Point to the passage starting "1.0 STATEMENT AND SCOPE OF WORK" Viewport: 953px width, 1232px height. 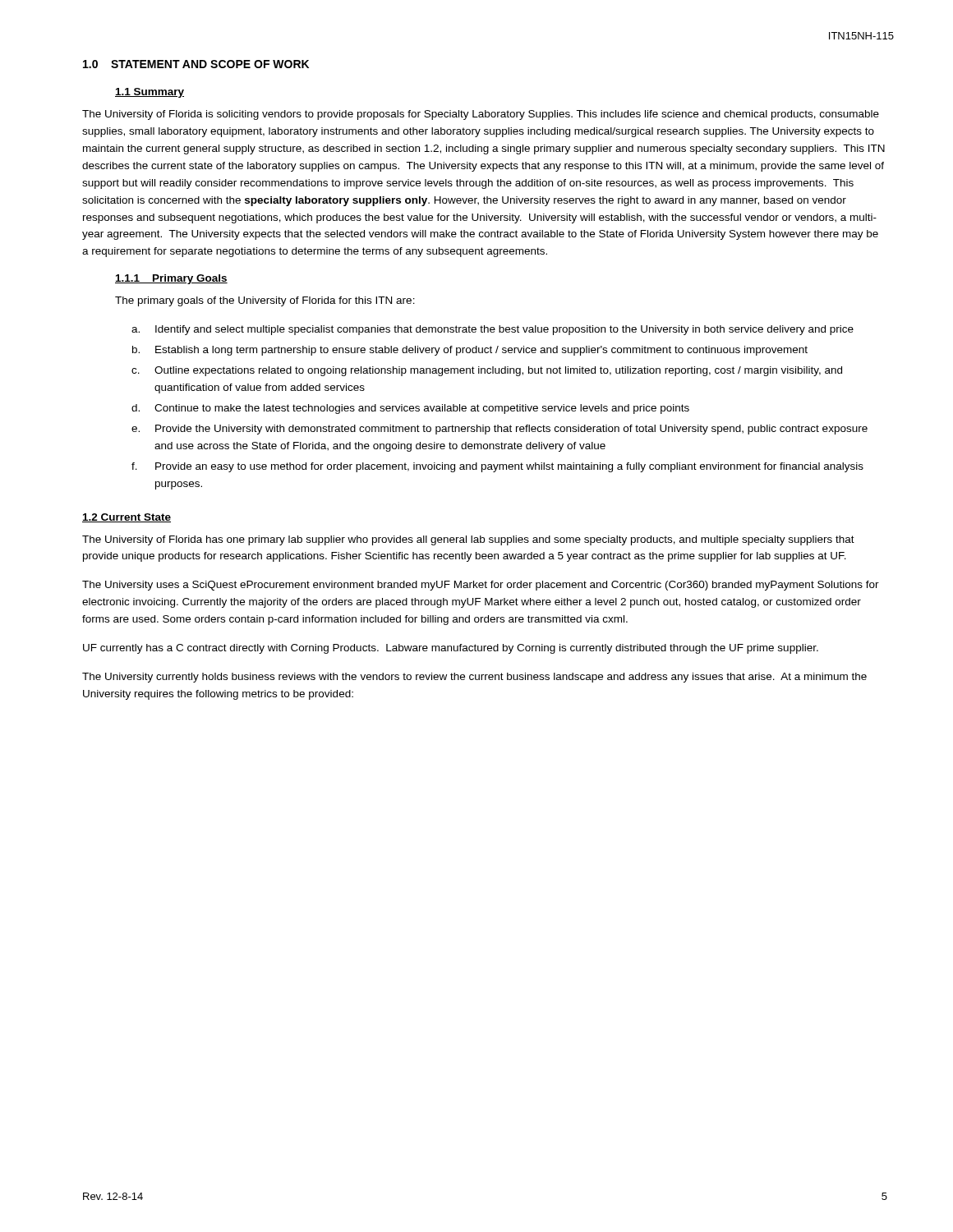point(196,64)
